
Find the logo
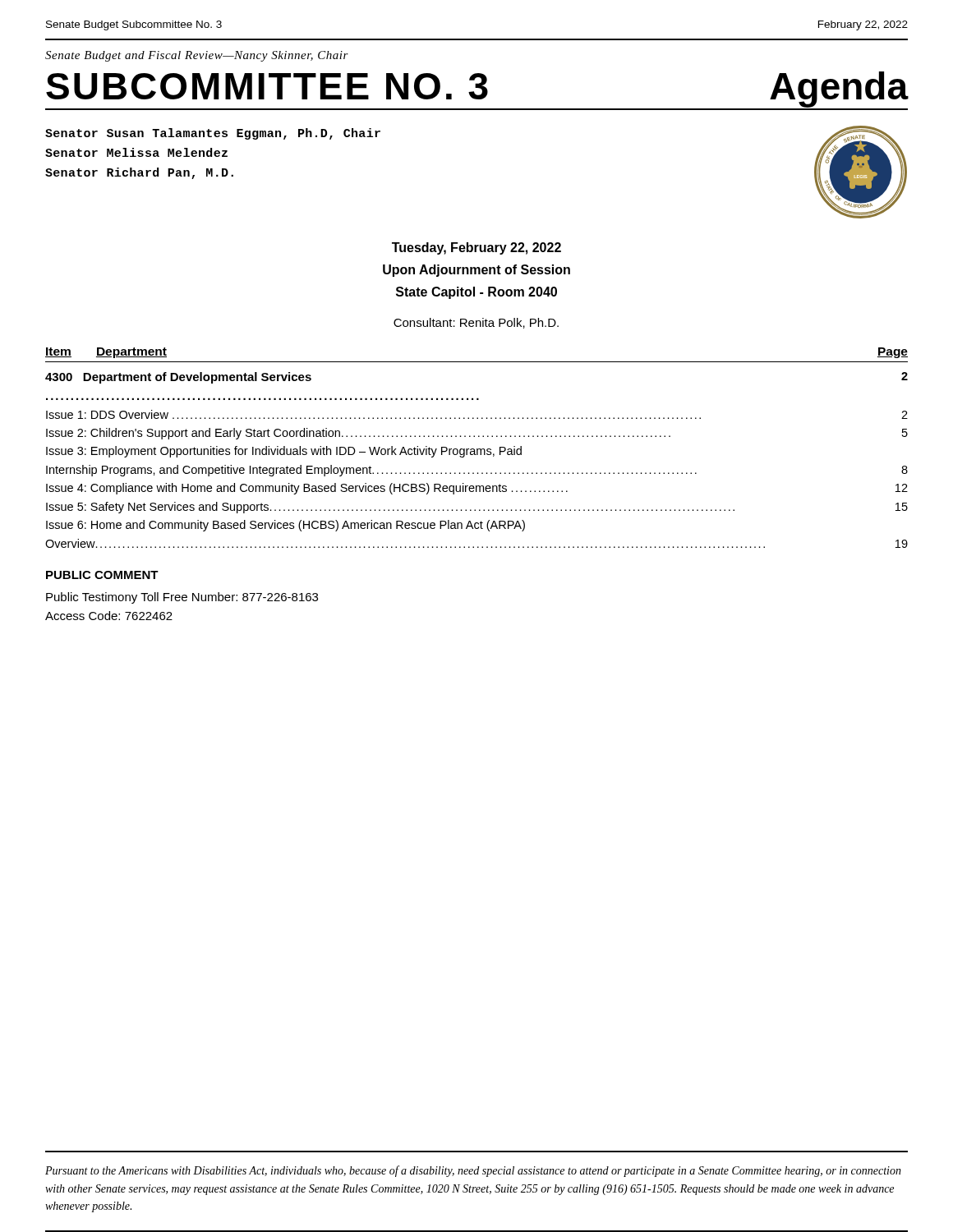click(861, 173)
